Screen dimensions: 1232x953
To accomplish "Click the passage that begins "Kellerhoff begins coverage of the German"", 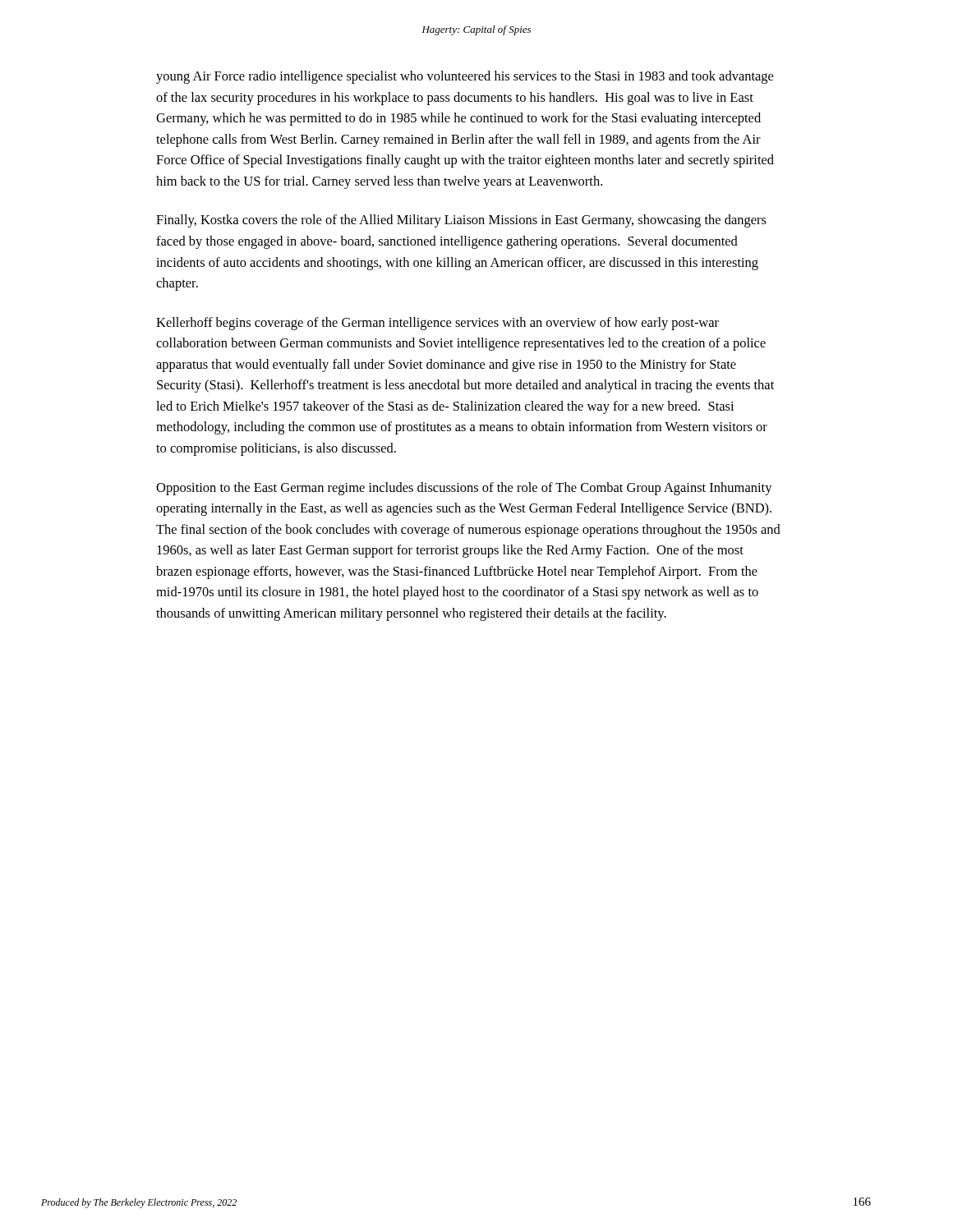I will pyautogui.click(x=465, y=385).
